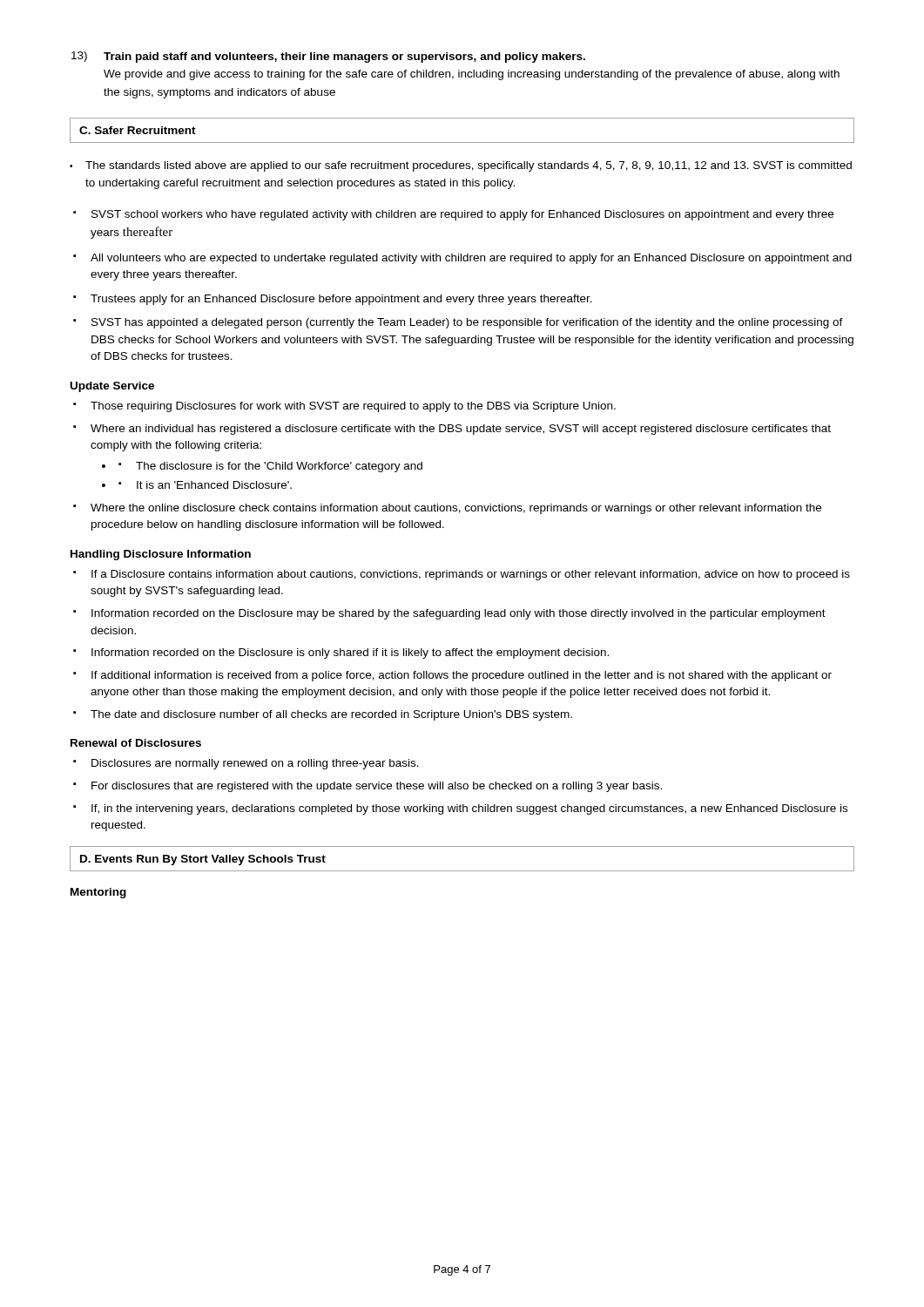
Task: Find the block on this page that starts "Where the online disclosure"
Action: point(456,516)
